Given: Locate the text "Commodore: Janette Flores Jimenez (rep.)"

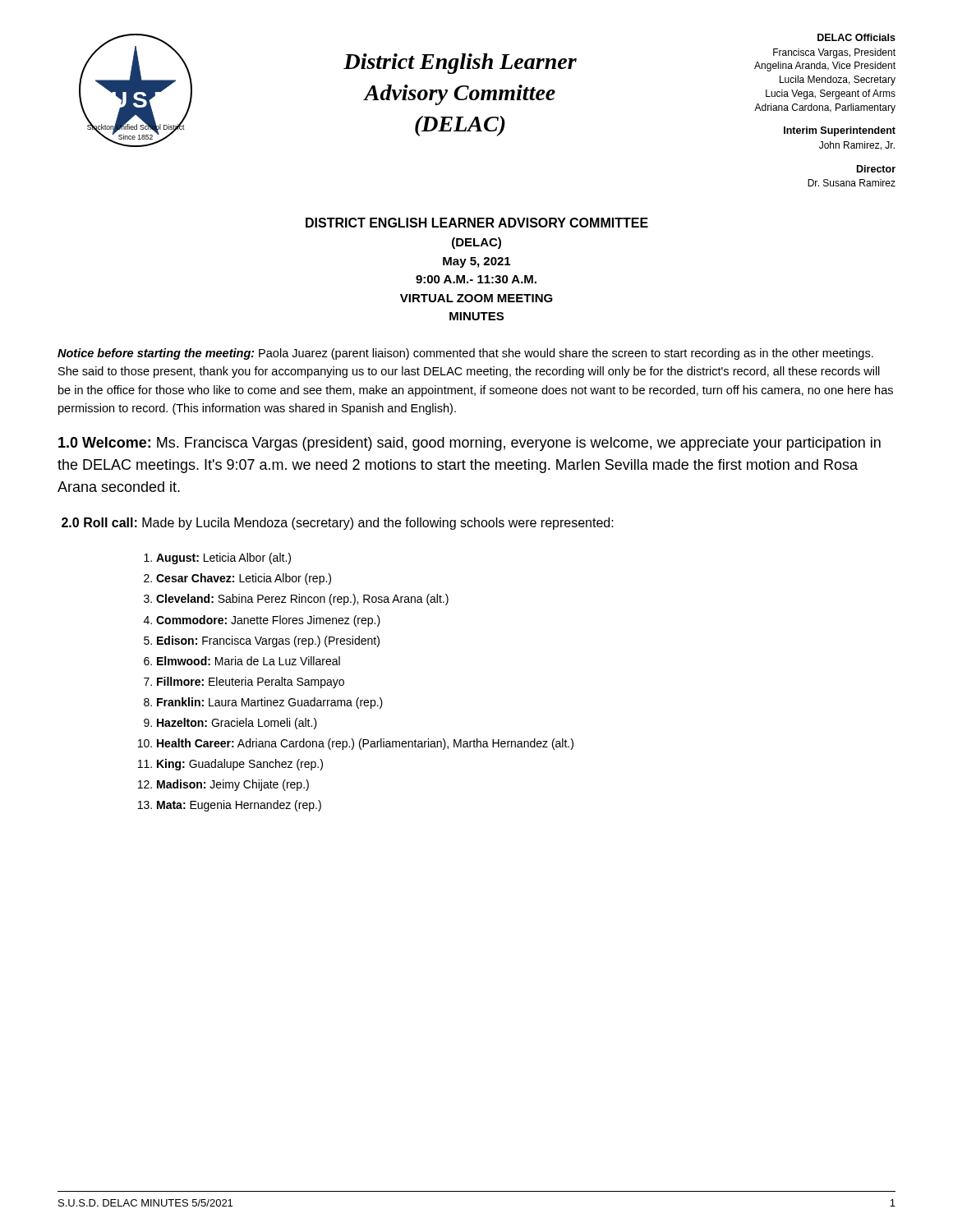Looking at the screenshot, I should click(x=268, y=620).
